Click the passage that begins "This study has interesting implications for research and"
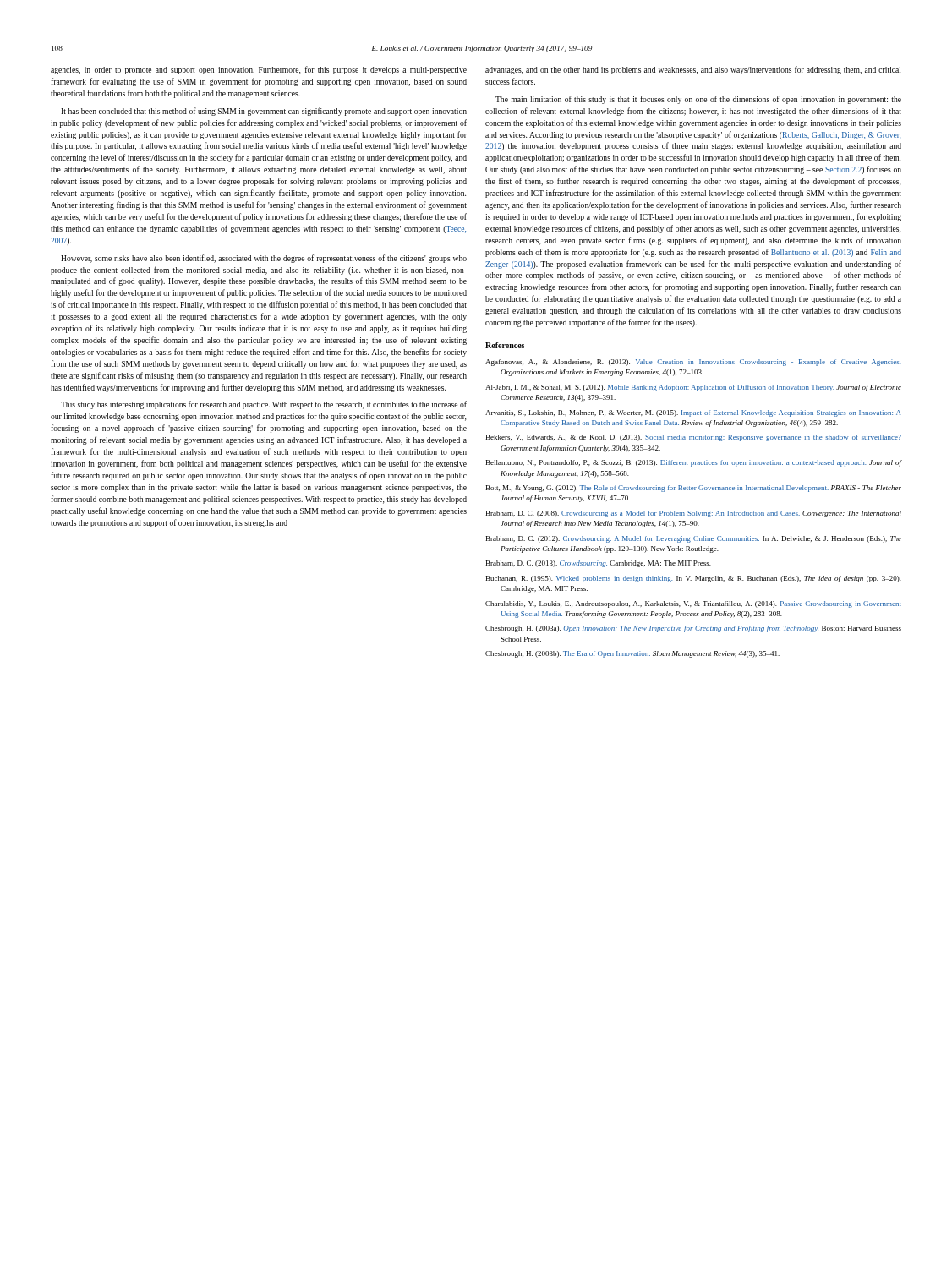This screenshot has width=952, height=1268. [259, 464]
